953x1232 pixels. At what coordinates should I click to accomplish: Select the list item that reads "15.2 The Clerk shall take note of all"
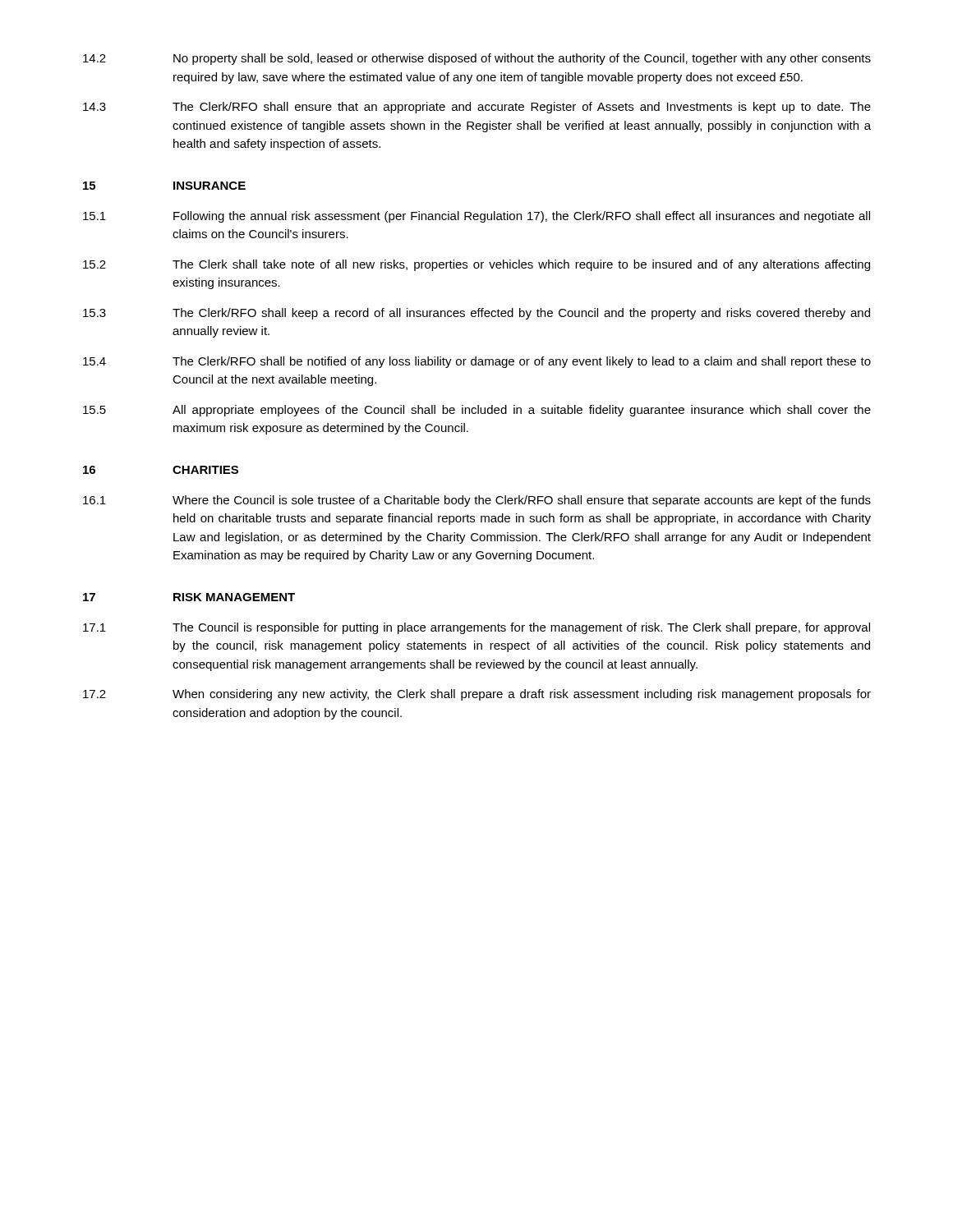(476, 274)
